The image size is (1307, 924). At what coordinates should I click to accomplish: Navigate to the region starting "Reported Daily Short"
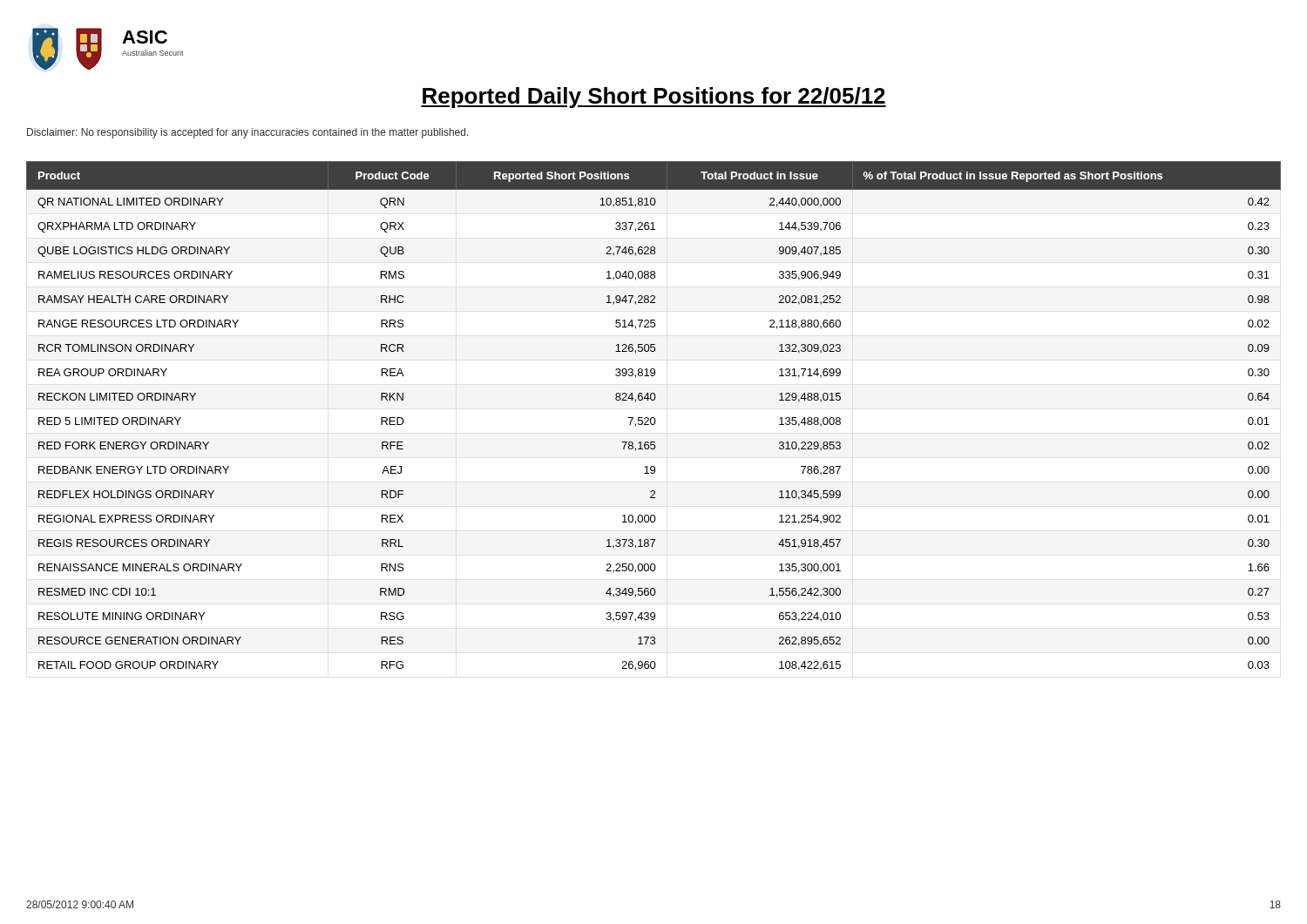coord(654,96)
